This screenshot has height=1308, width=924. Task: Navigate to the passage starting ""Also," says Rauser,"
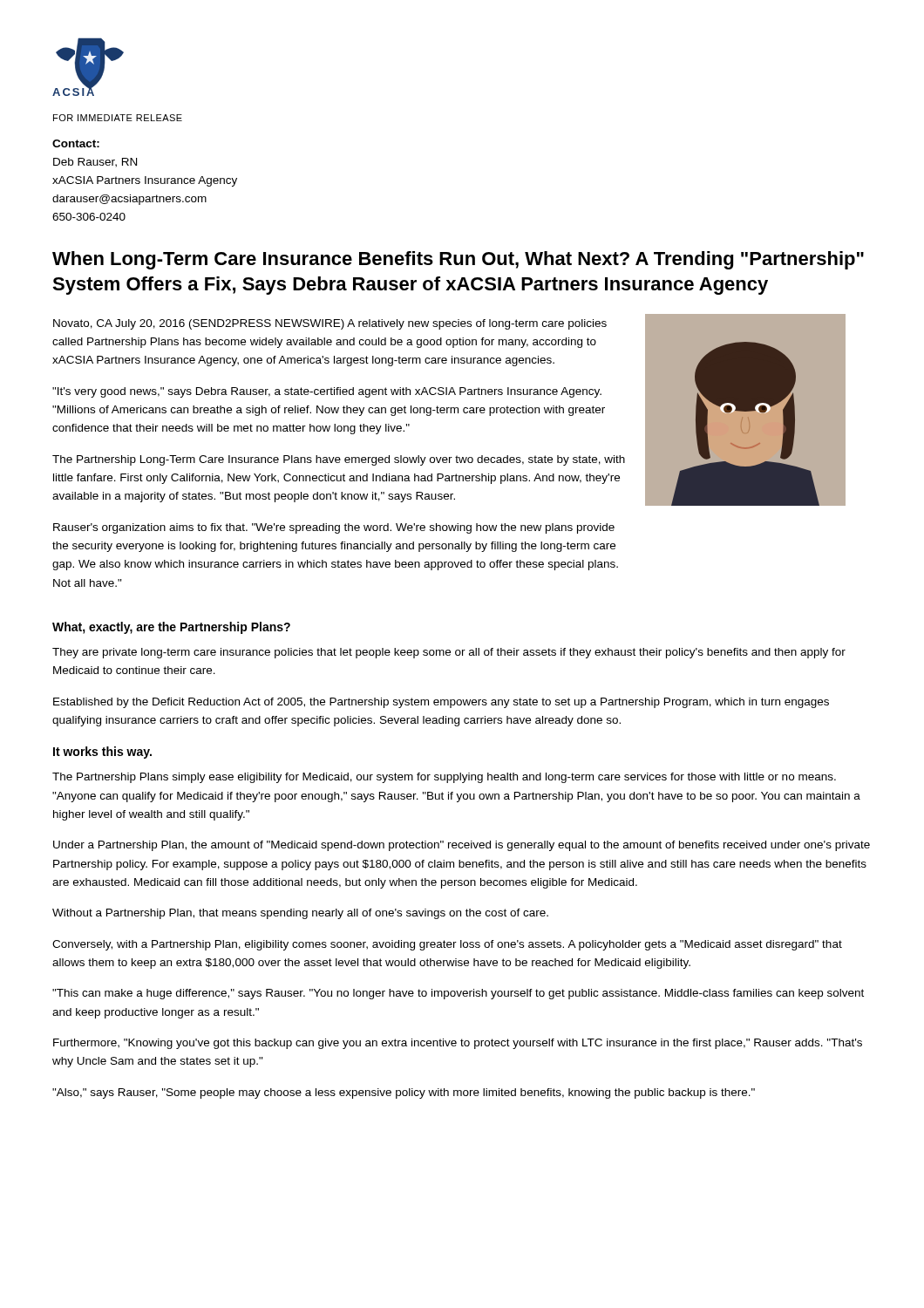[x=404, y=1092]
